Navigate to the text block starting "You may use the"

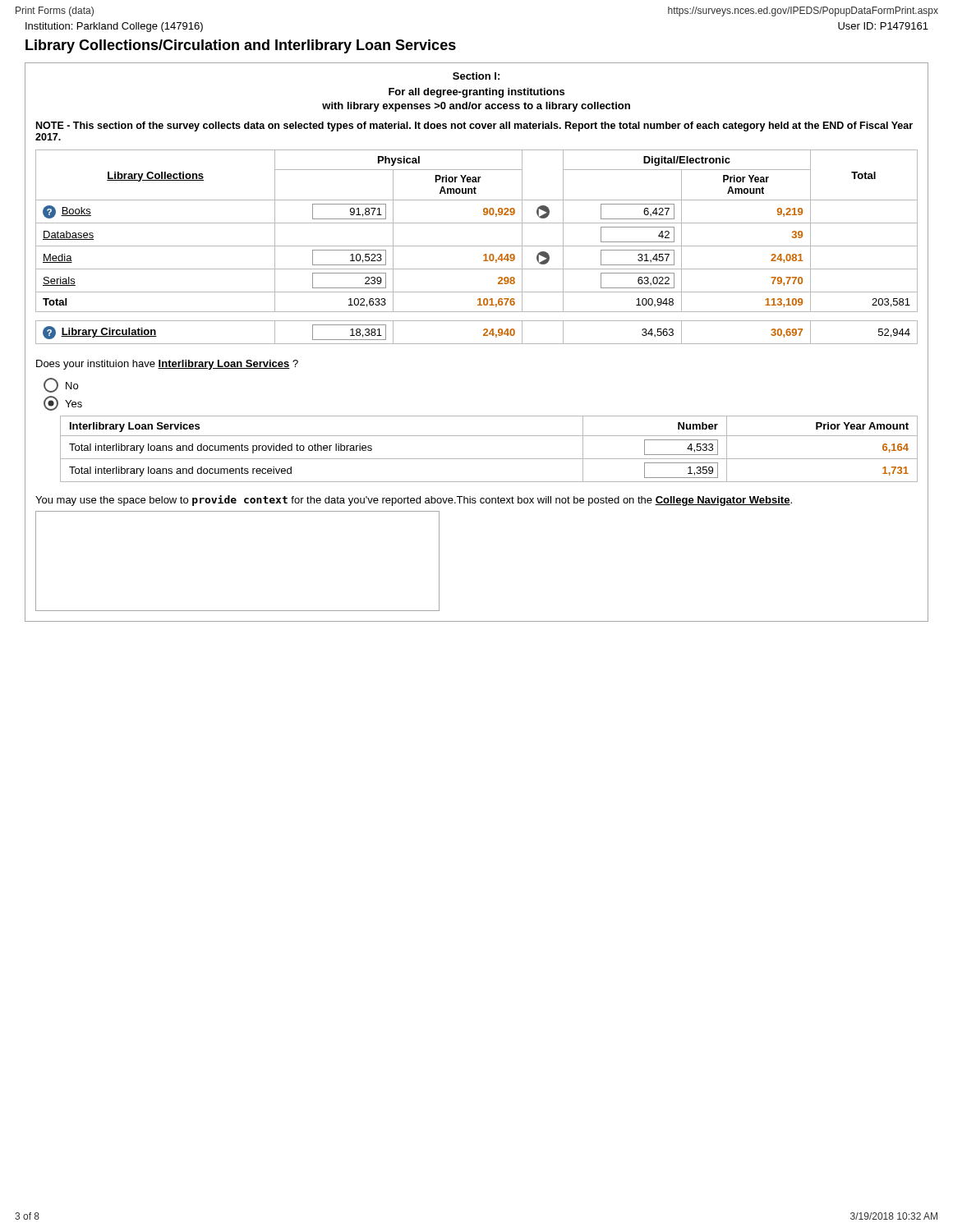(x=414, y=501)
